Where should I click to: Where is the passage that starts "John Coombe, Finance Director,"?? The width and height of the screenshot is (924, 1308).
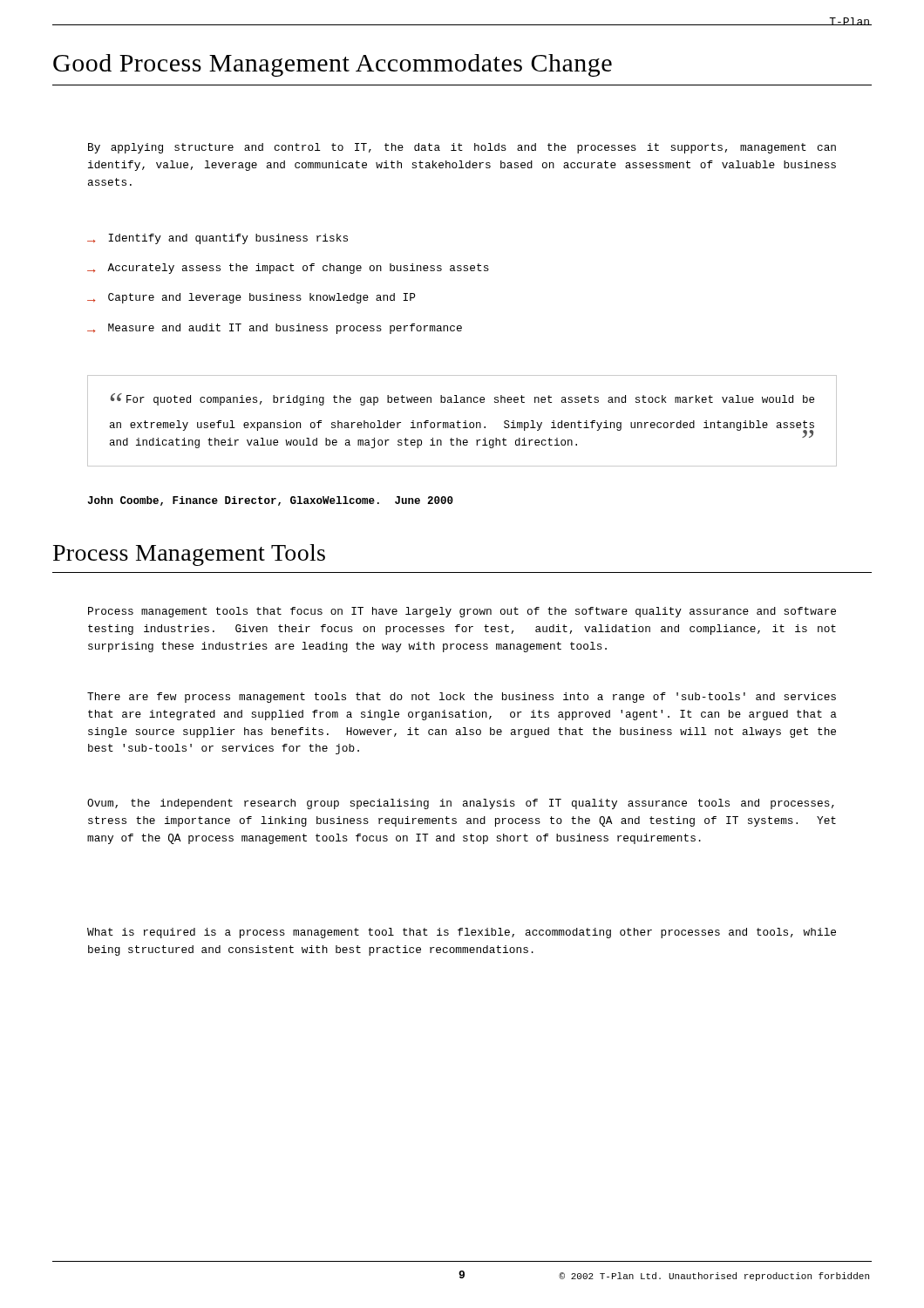click(270, 501)
